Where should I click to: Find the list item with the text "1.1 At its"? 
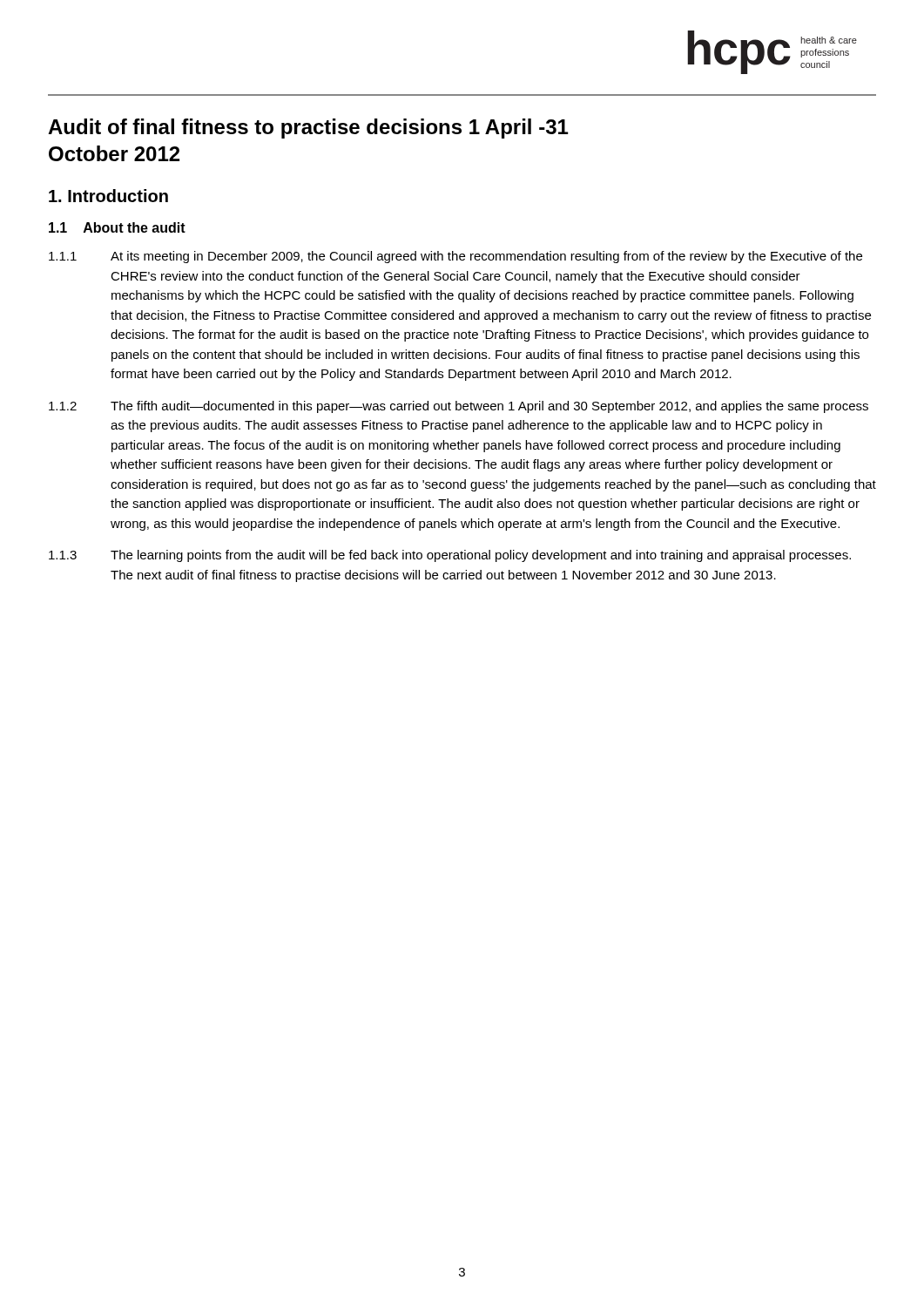coord(462,316)
